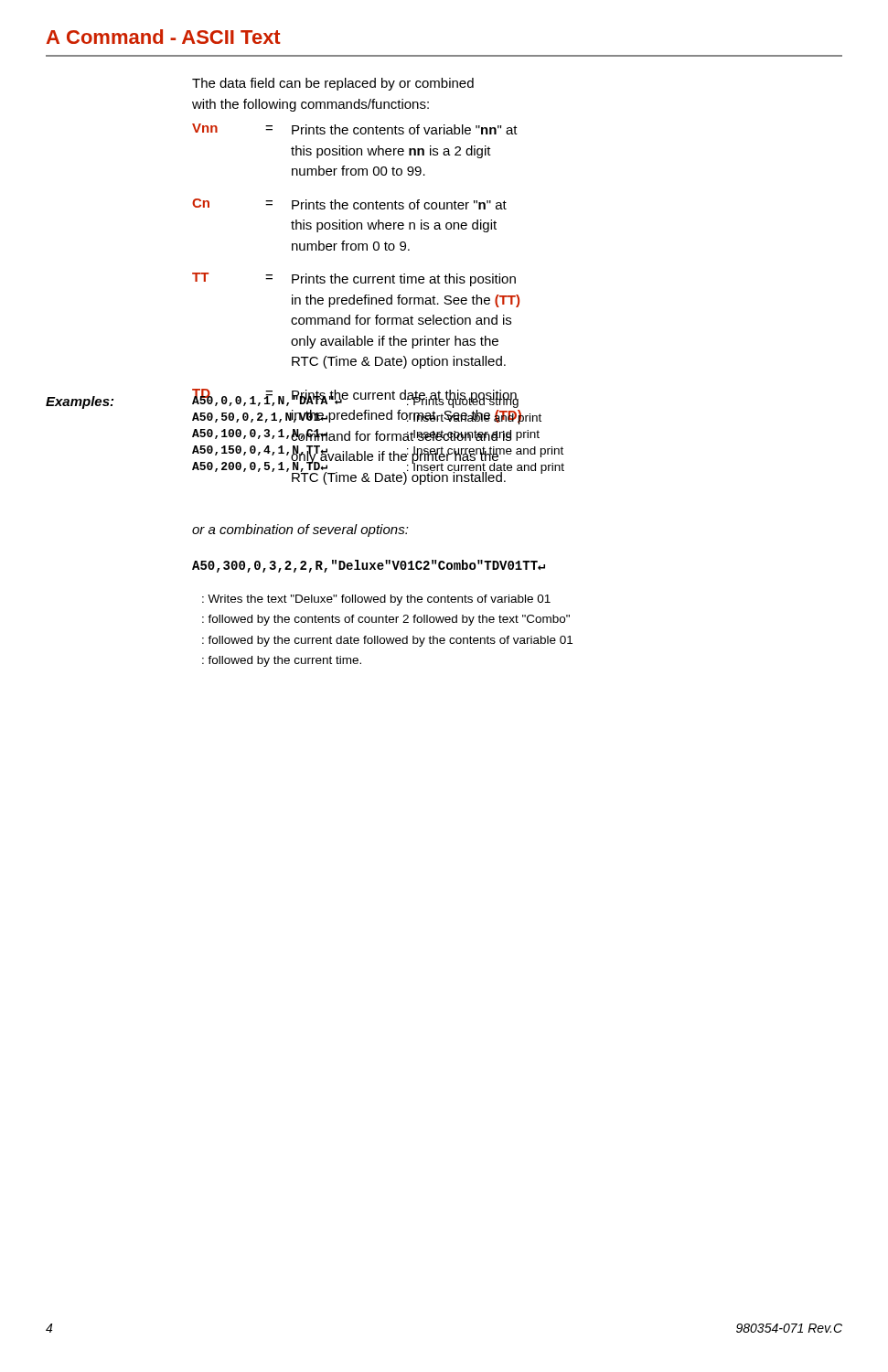
Task: Find the text block starting "Examples: A50,0,0,1,1,N,"DATA"↵ : Prints quoted string"
Action: [x=442, y=435]
